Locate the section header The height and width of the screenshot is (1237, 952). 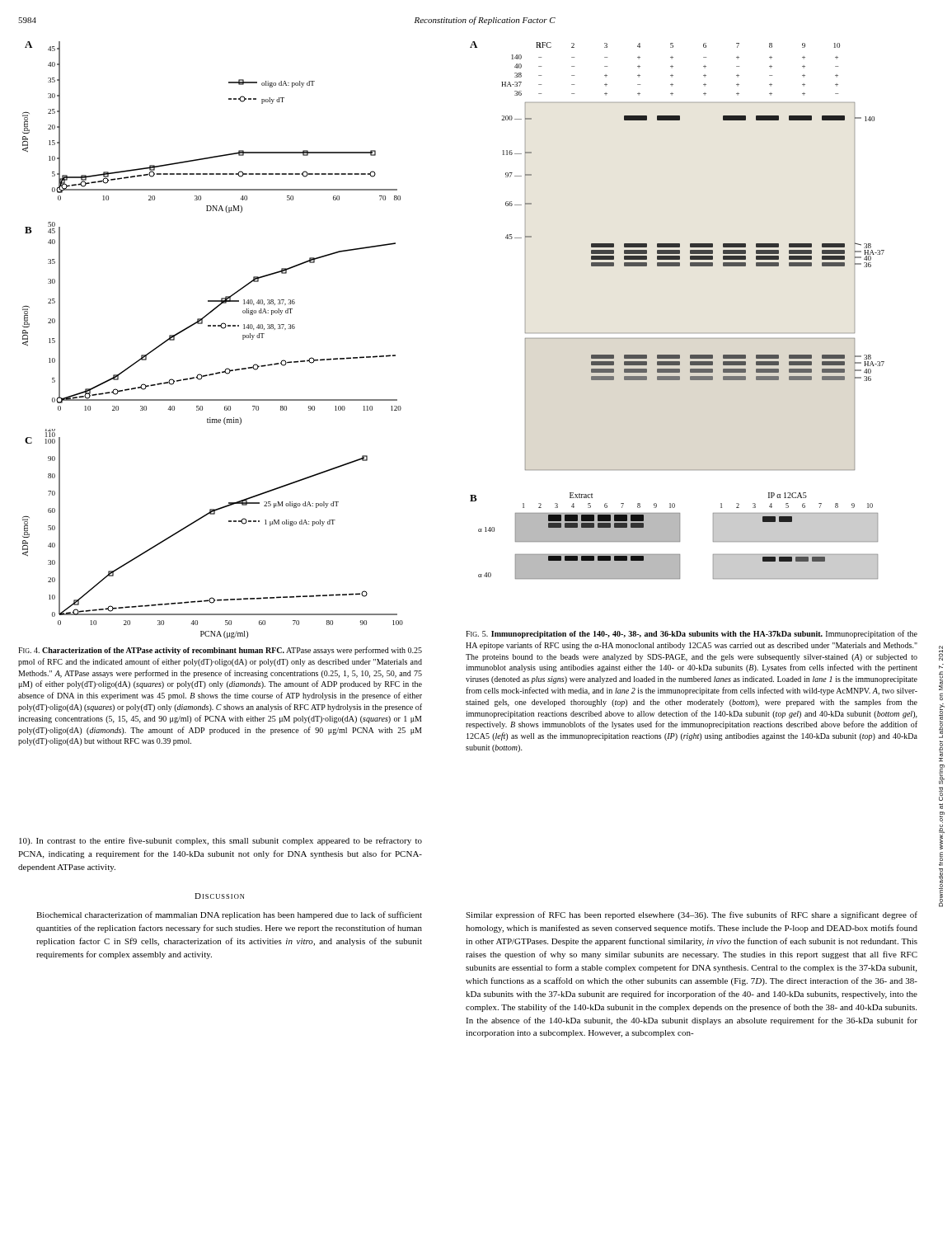point(220,896)
